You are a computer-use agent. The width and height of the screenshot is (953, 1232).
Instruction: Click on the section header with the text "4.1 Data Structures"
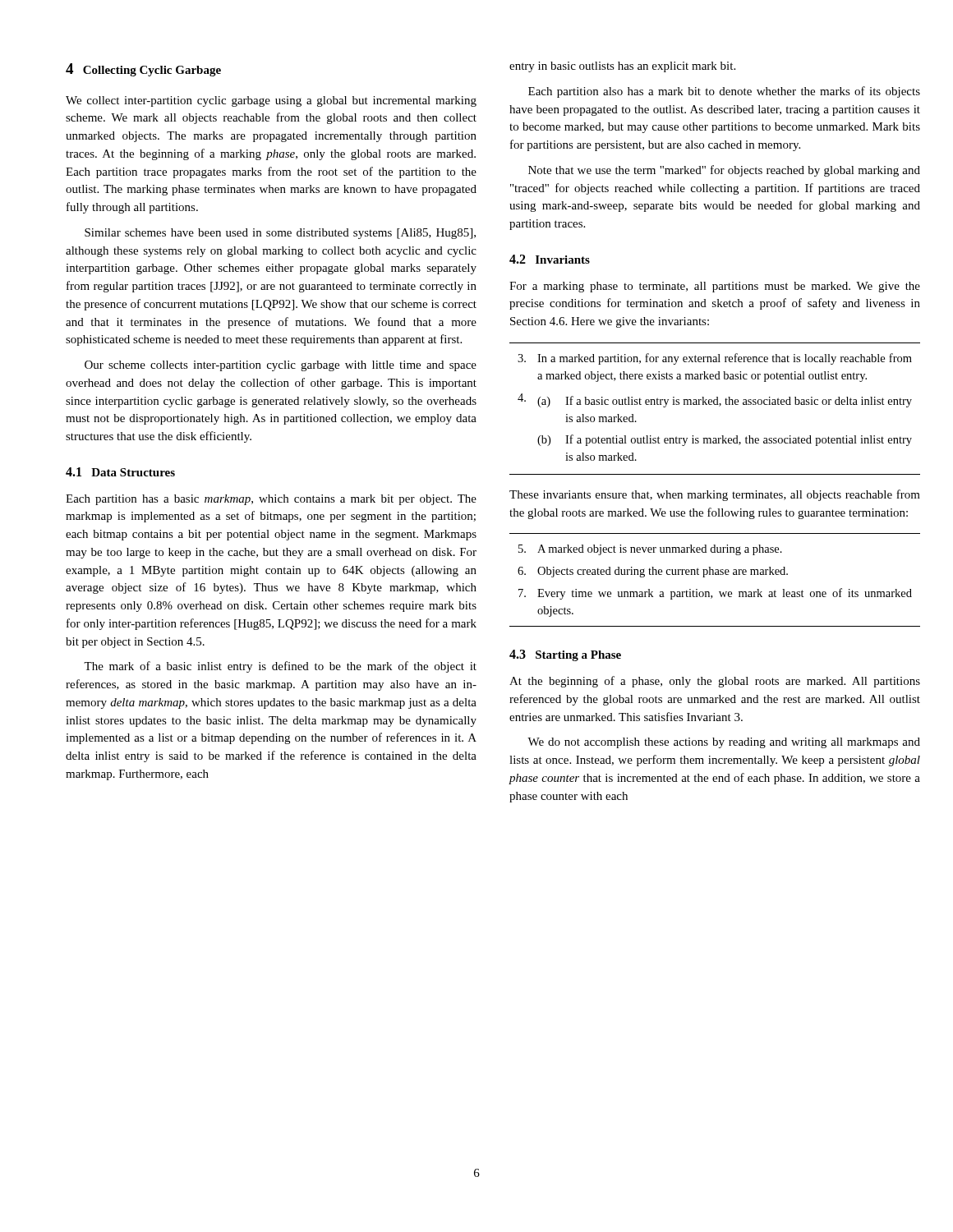(x=120, y=472)
